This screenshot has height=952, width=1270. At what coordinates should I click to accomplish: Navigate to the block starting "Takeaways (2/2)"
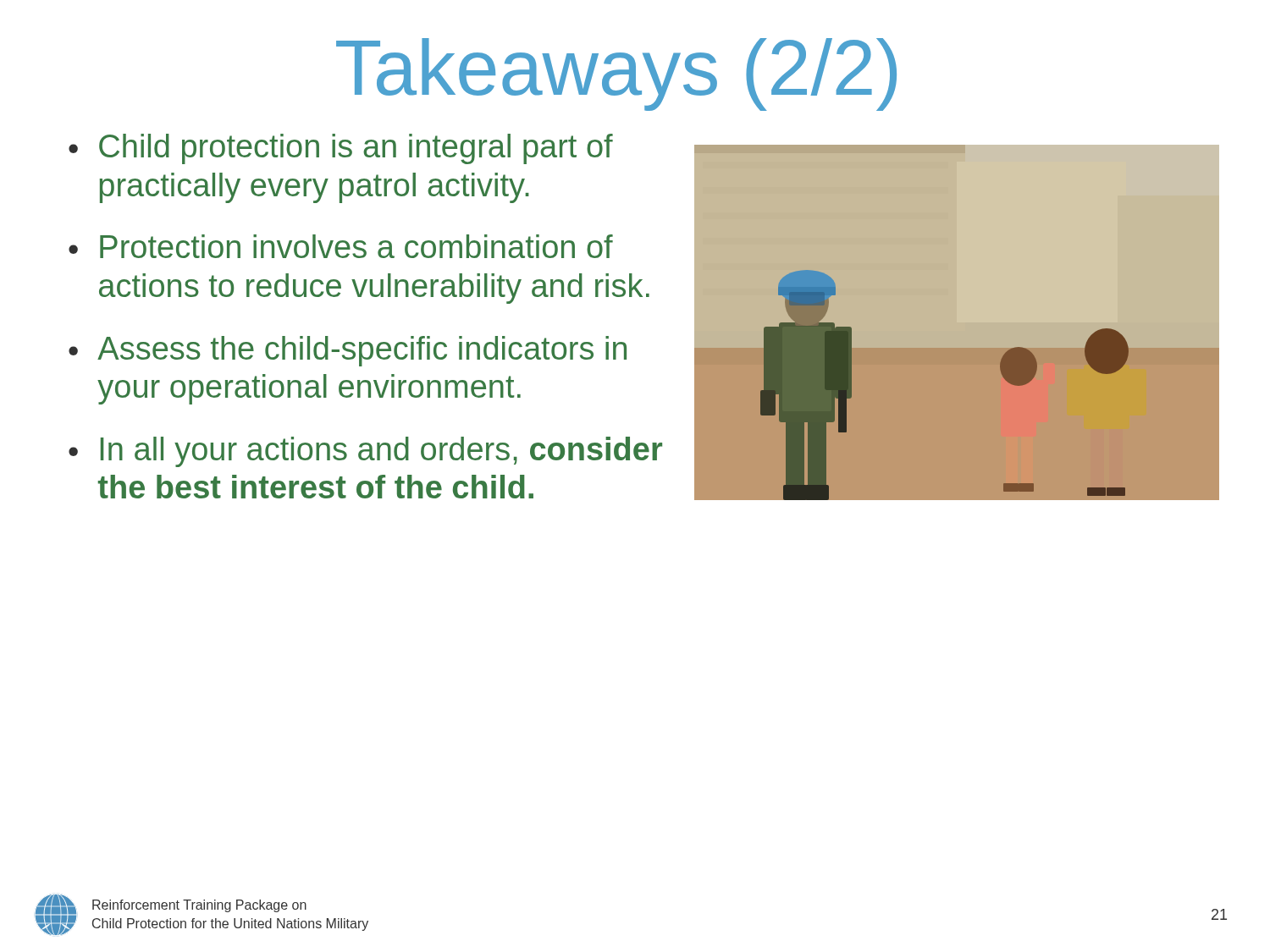tap(618, 68)
